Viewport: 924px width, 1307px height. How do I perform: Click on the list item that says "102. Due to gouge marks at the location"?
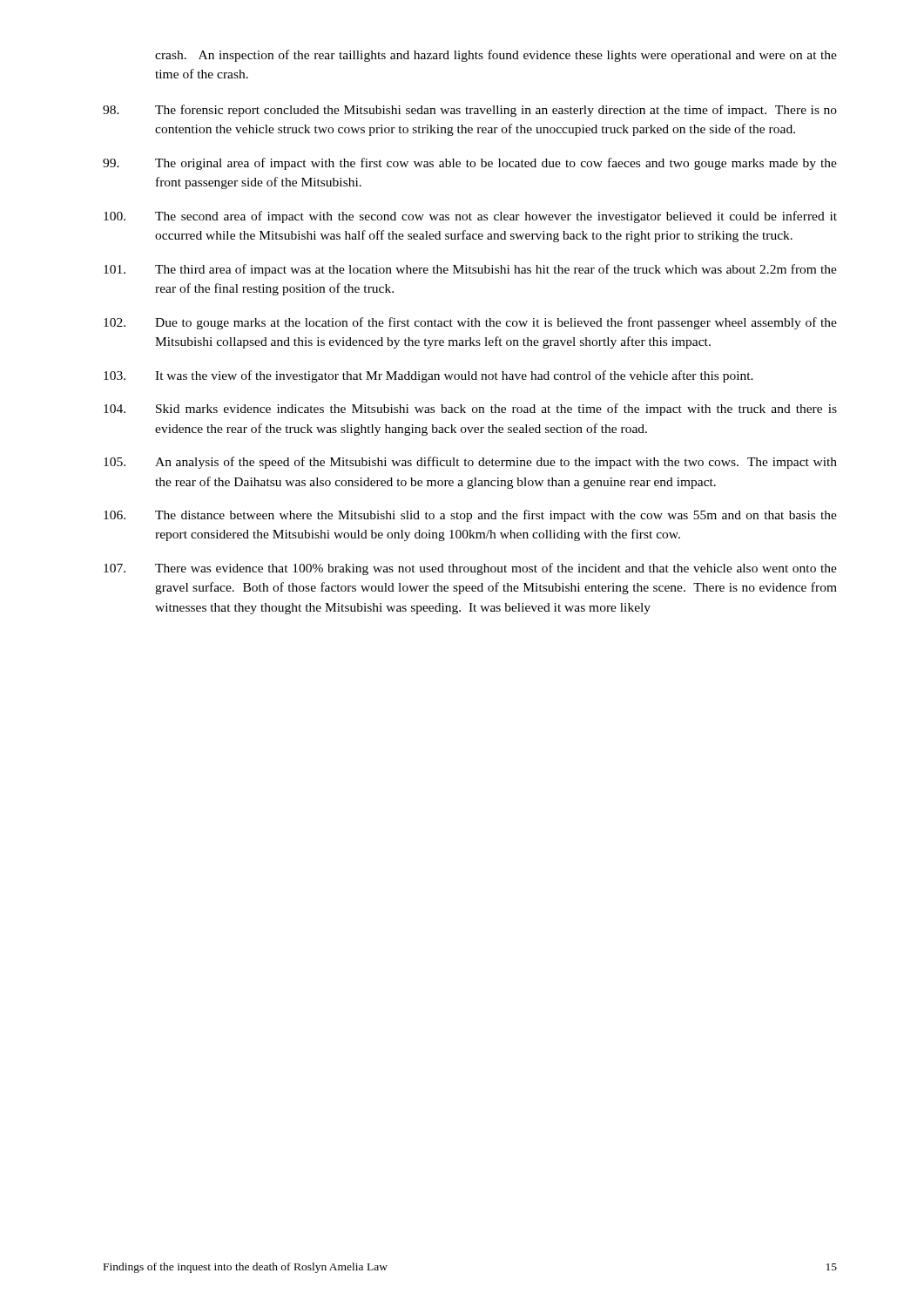click(470, 332)
